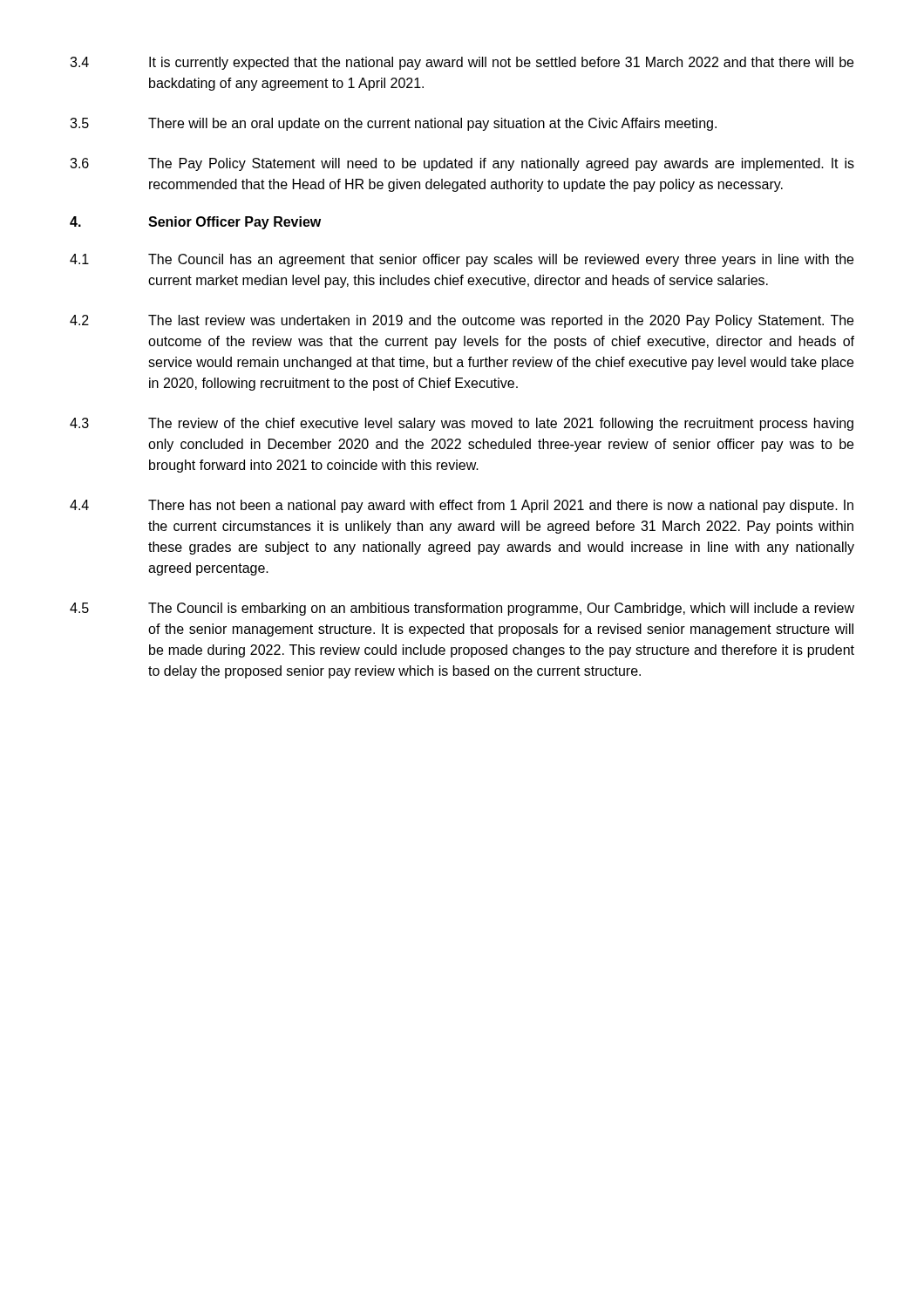
Task: Select the passage starting "4.4 There has"
Action: pos(462,537)
